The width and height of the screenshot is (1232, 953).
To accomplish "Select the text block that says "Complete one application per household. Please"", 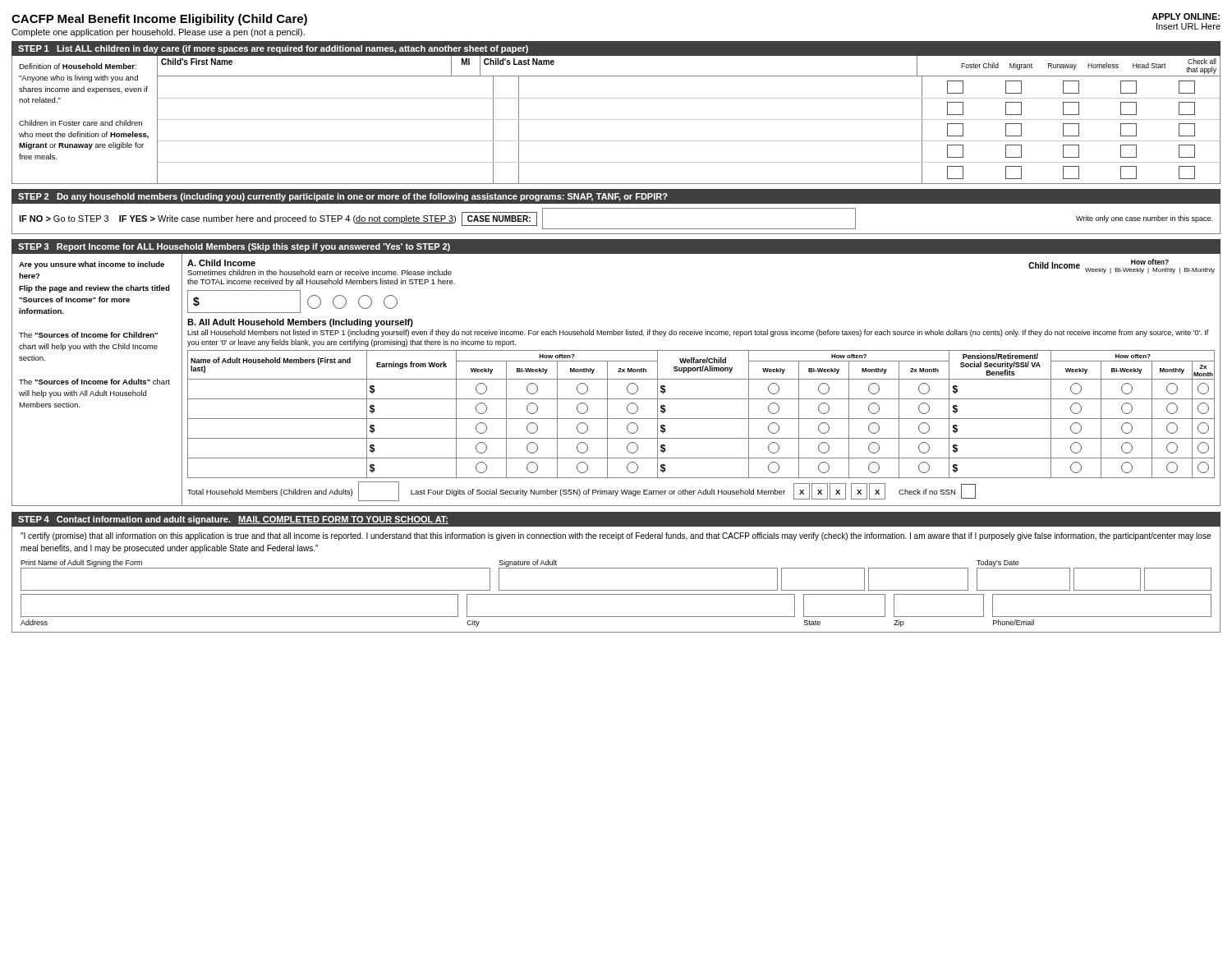I will tap(158, 32).
